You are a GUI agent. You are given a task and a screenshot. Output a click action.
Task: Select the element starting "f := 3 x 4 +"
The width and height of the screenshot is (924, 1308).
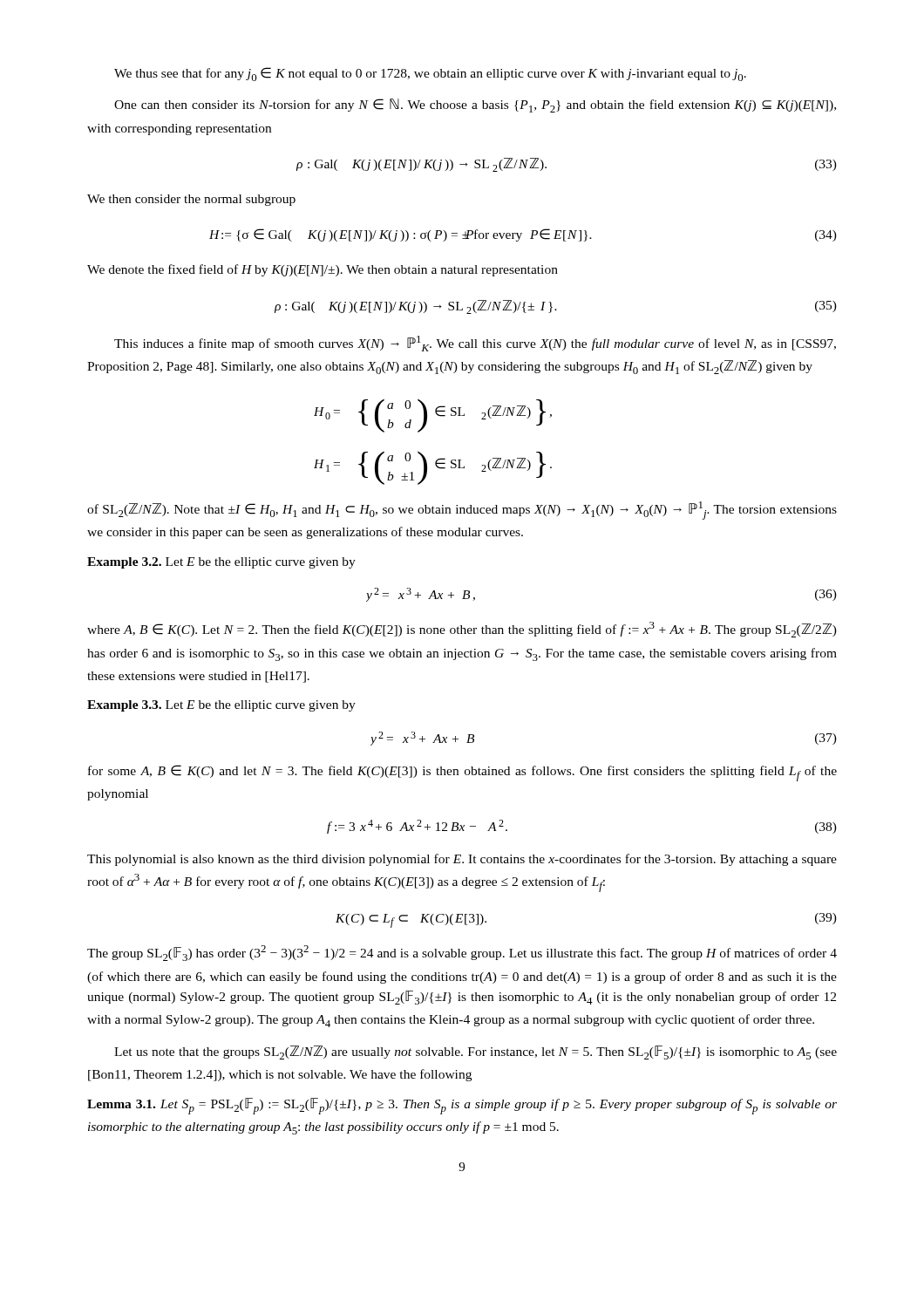point(462,826)
